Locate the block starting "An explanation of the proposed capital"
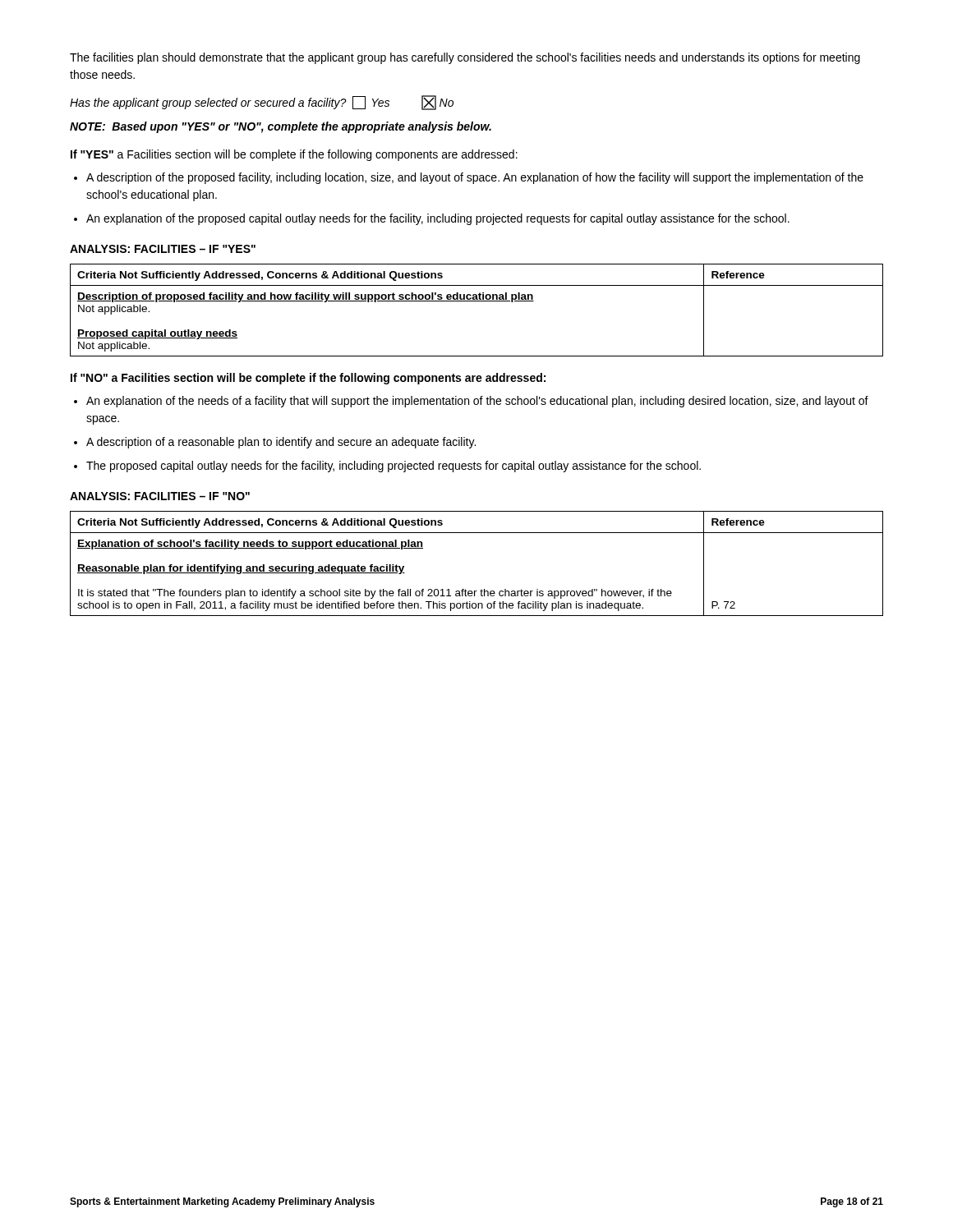The height and width of the screenshot is (1232, 953). coord(438,218)
